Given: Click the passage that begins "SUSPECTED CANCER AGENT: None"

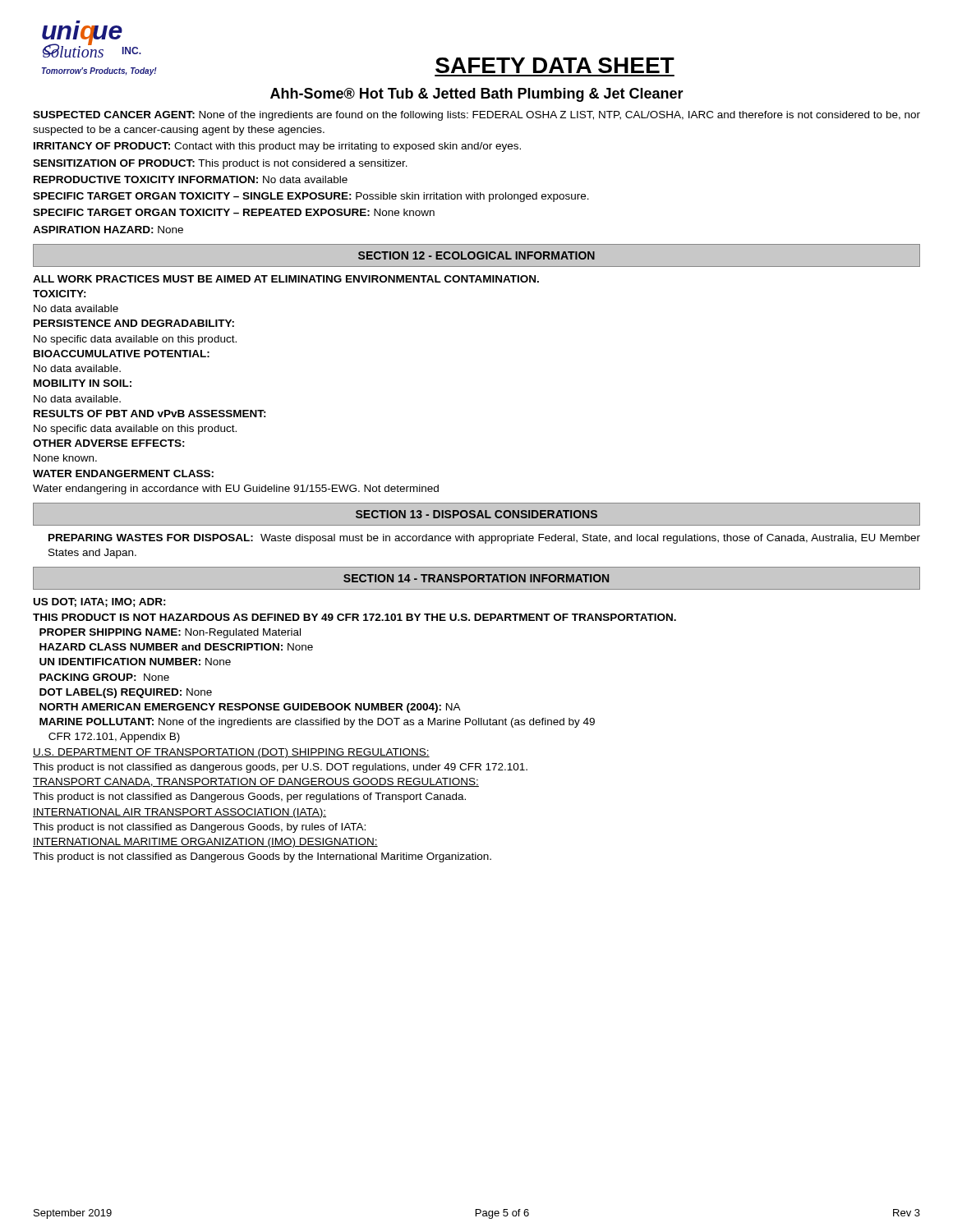Looking at the screenshot, I should 476,123.
